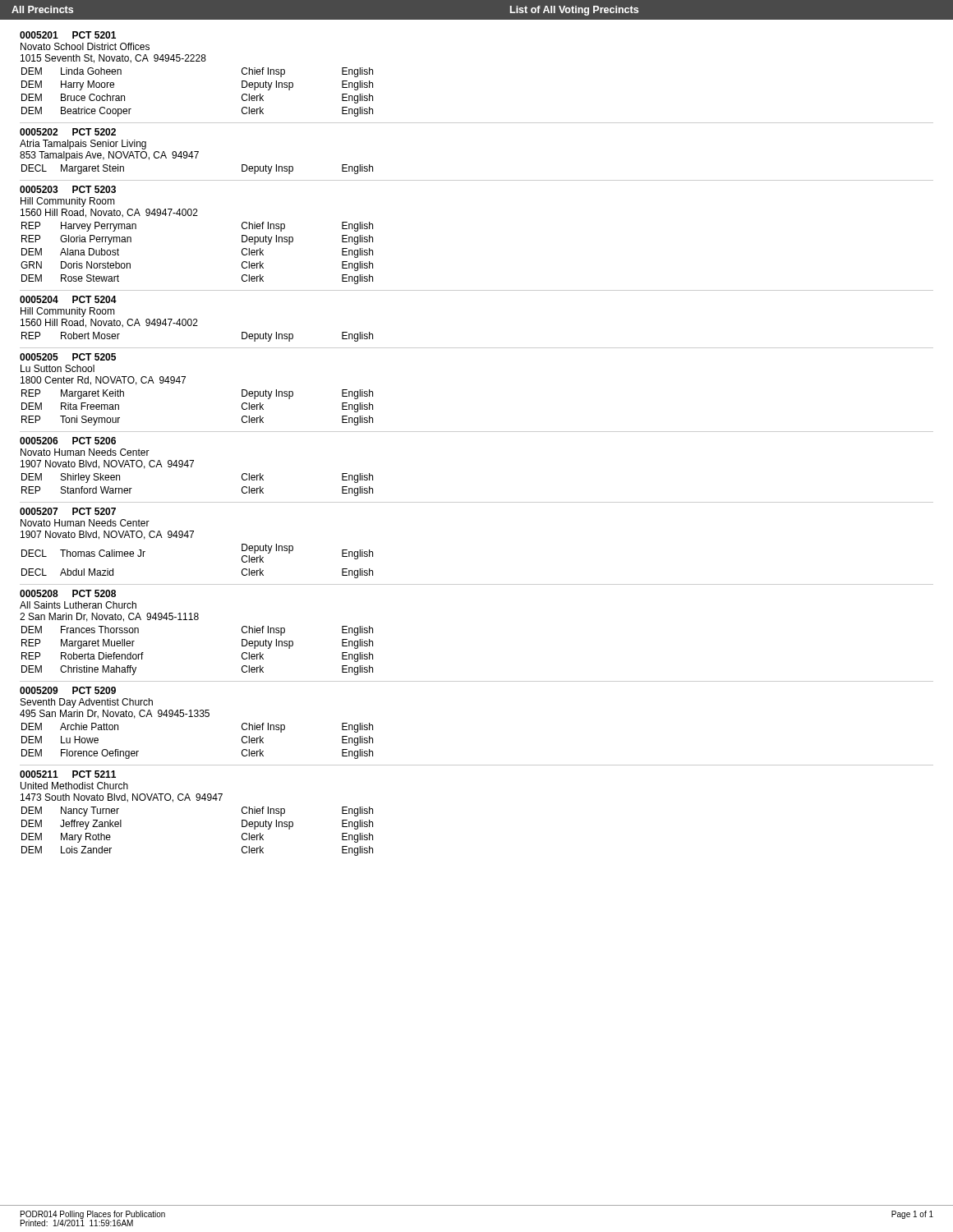
Task: Click on the section header that reads "0005211 PCT 5211"
Action: [121, 786]
